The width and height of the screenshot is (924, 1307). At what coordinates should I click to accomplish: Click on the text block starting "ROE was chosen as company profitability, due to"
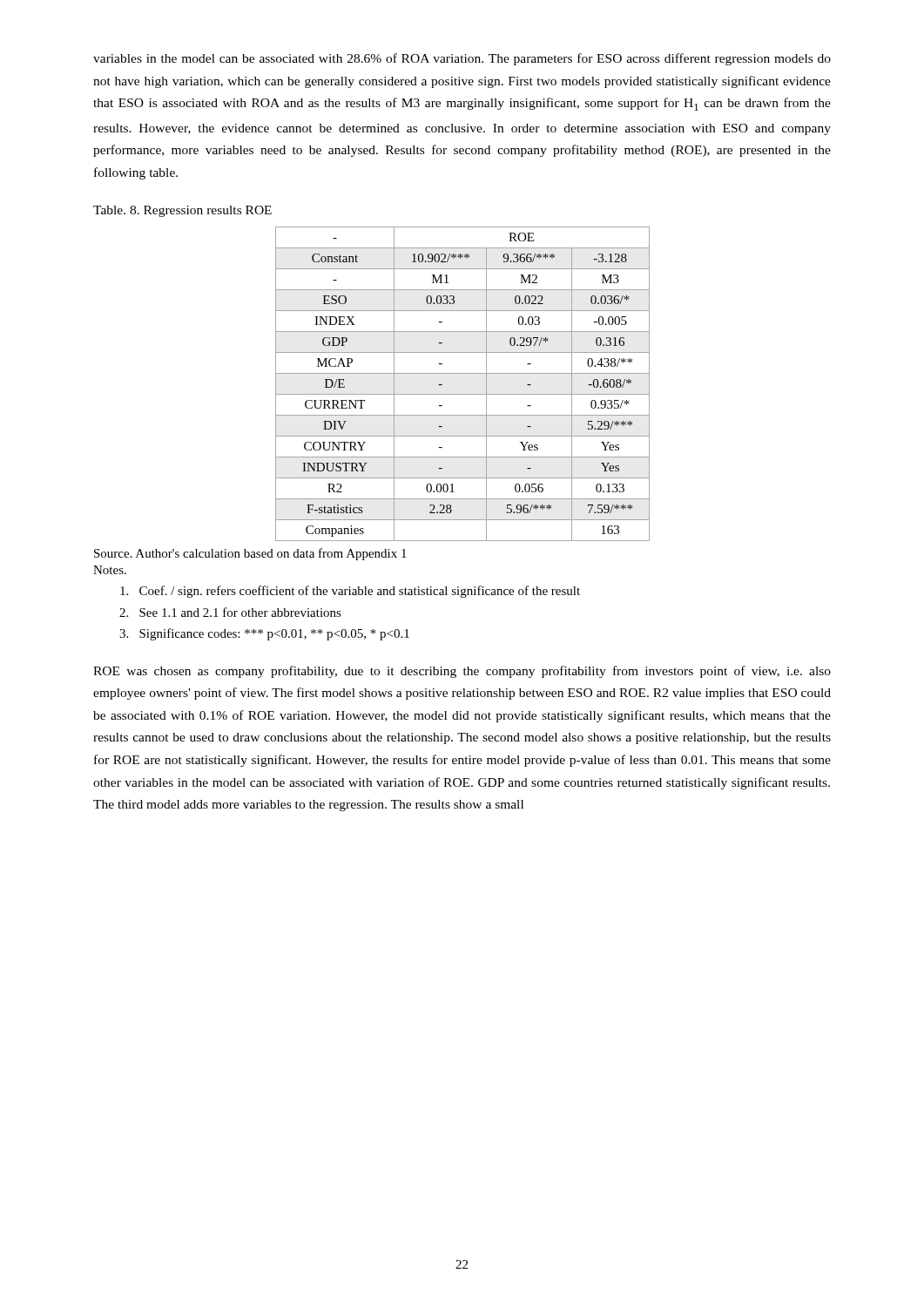(x=462, y=737)
